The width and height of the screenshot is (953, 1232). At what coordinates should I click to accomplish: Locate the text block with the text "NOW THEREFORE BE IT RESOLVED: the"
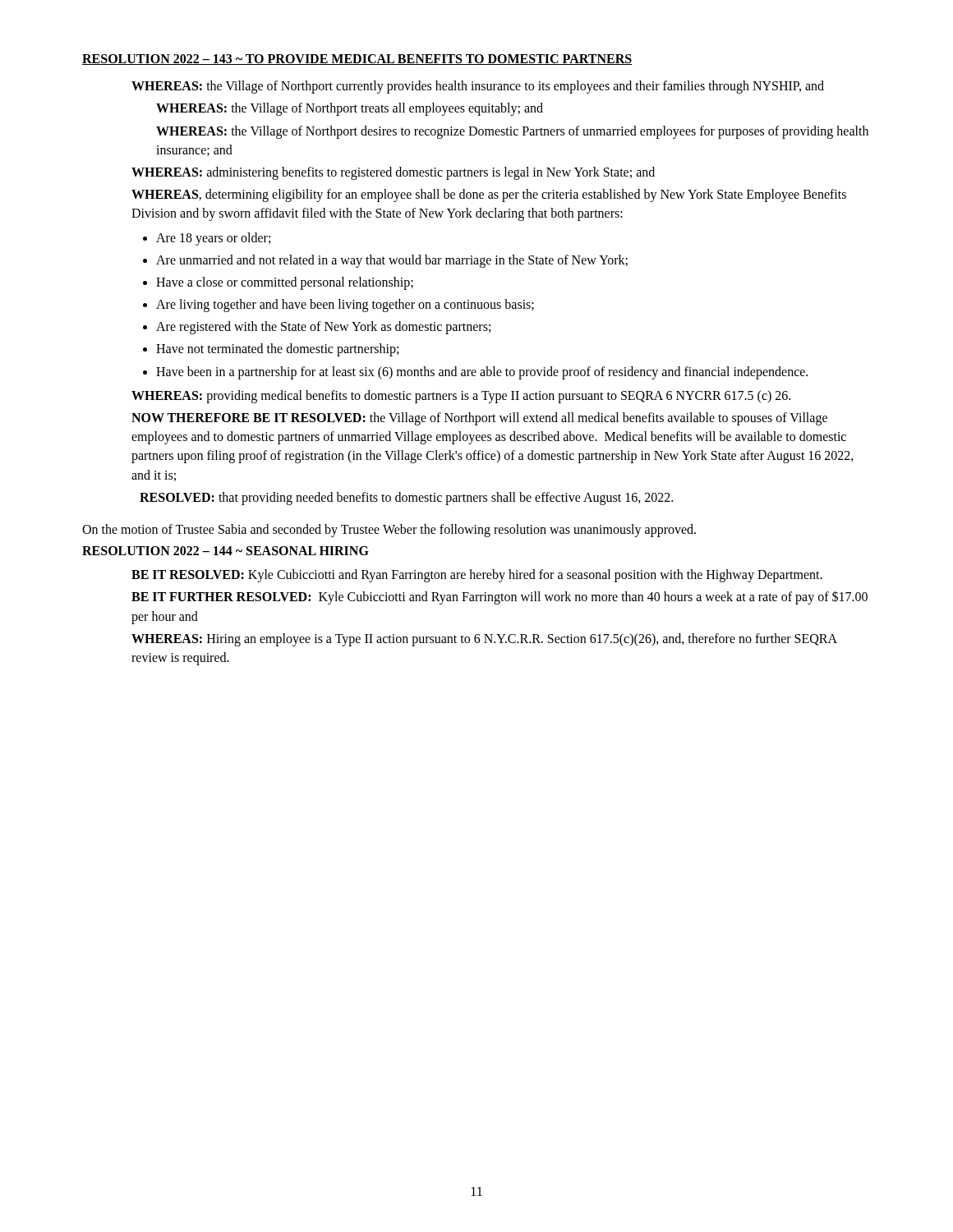coord(493,446)
